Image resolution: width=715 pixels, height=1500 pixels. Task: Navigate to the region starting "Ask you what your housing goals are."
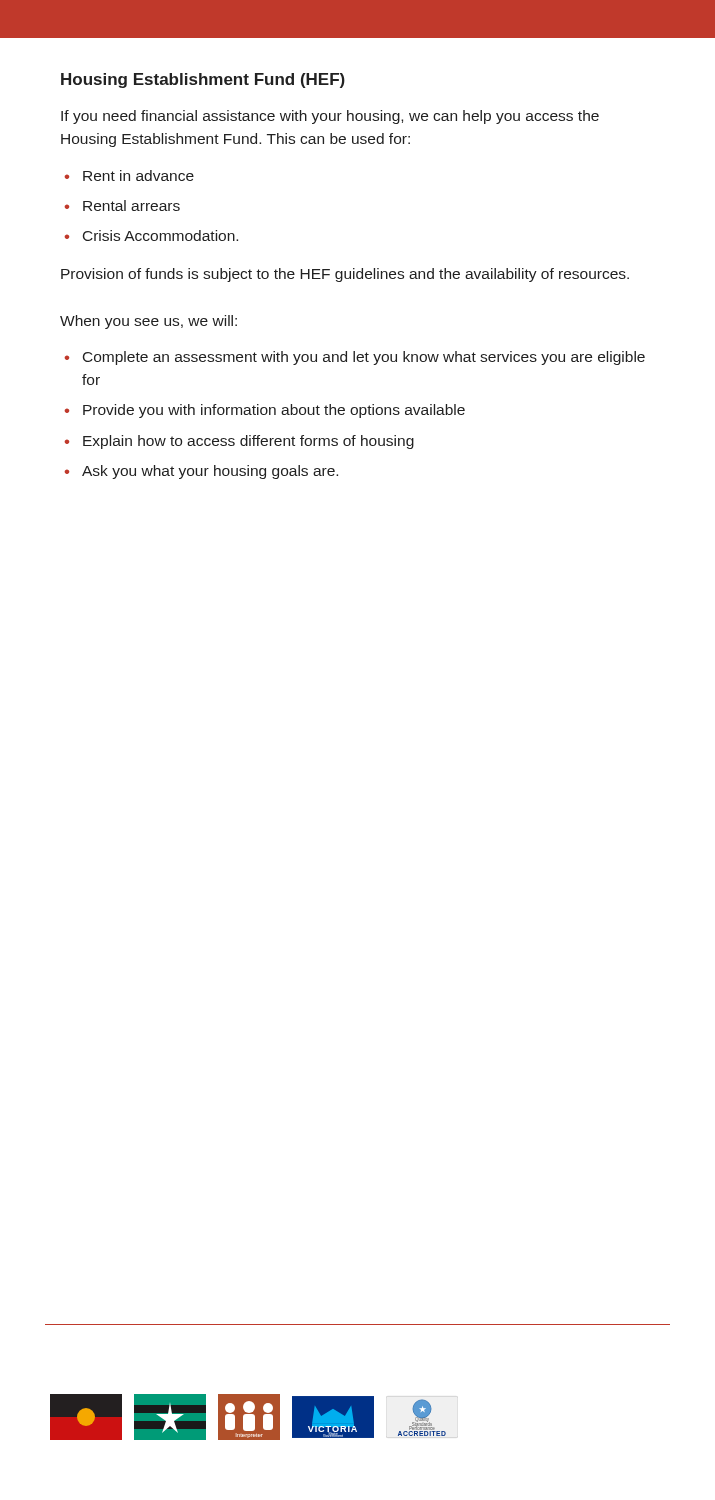pos(211,471)
